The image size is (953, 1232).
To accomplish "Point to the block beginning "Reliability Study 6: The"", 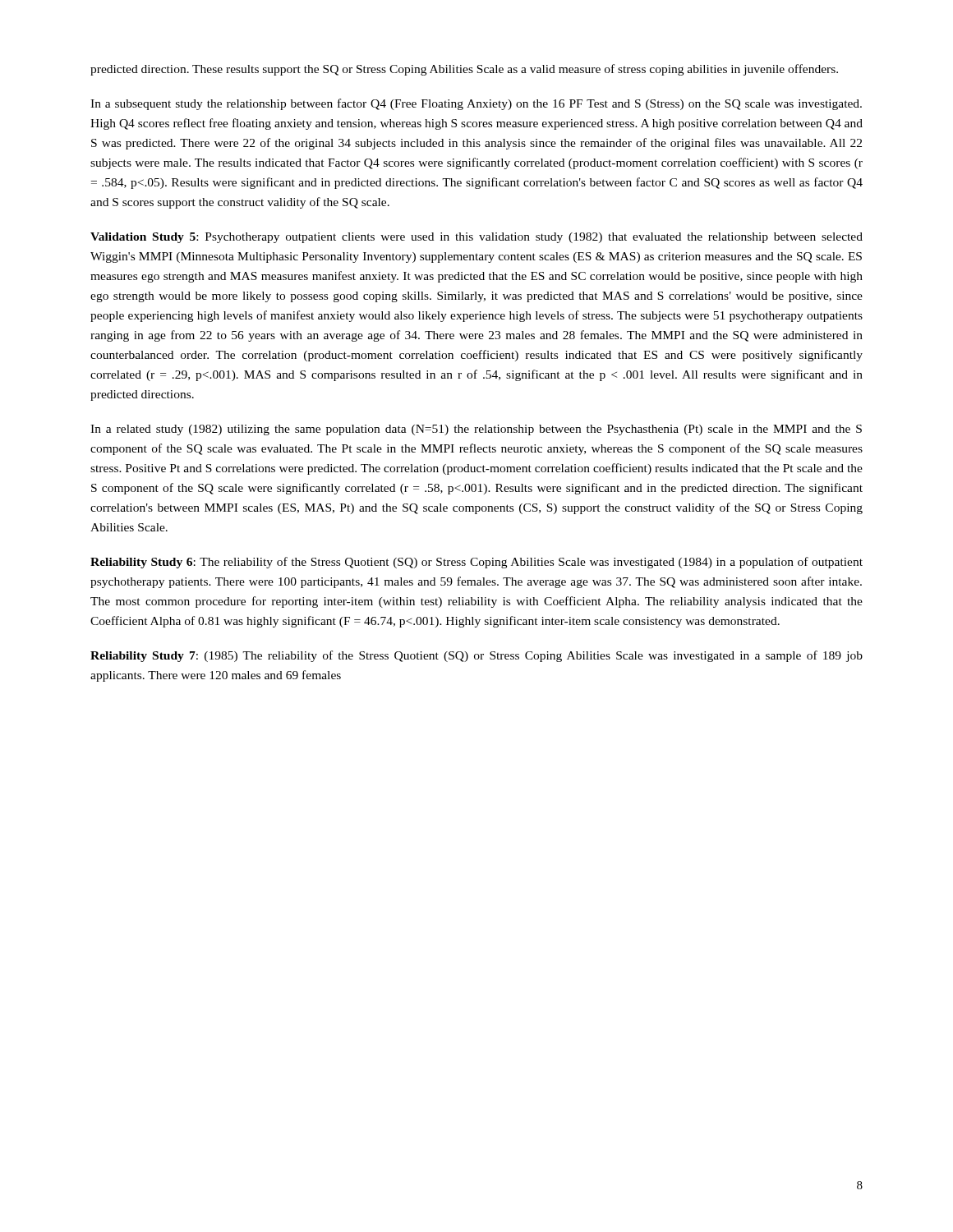I will tap(476, 591).
